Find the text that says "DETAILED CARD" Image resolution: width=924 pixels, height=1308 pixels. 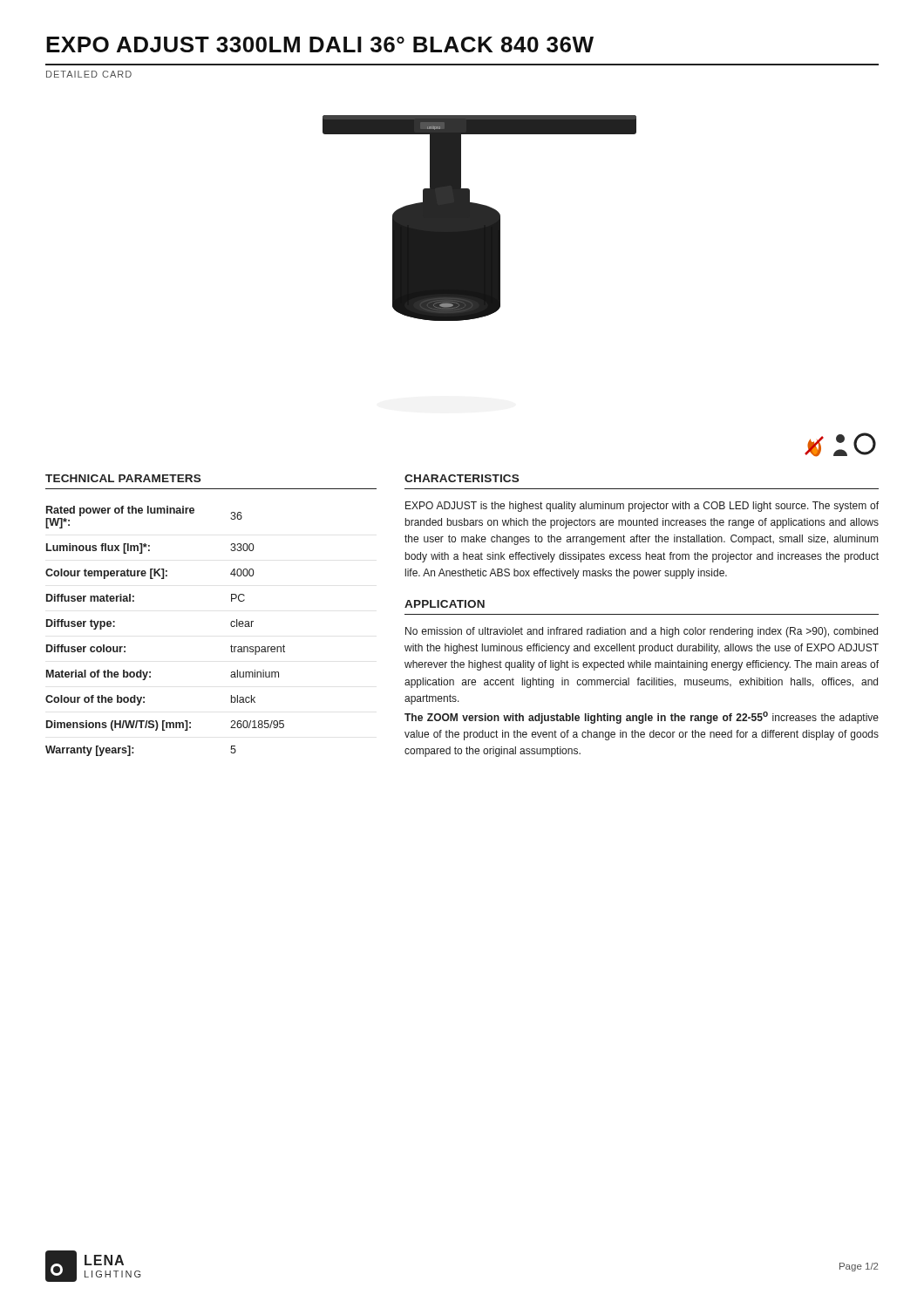point(89,74)
